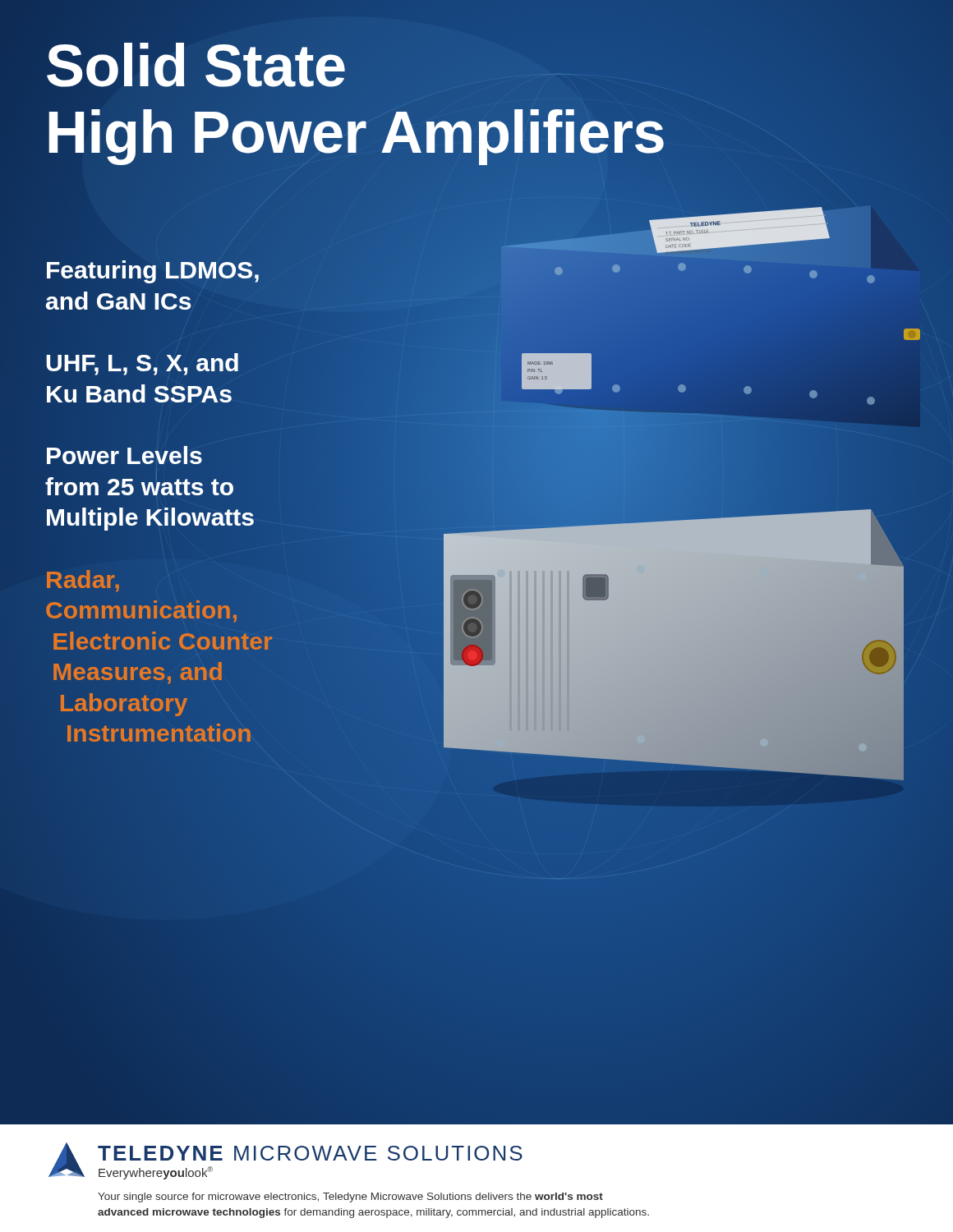Screen dimensions: 1232x953
Task: Click the passage that begins "Your single source for microwave electronics,"
Action: (374, 1204)
